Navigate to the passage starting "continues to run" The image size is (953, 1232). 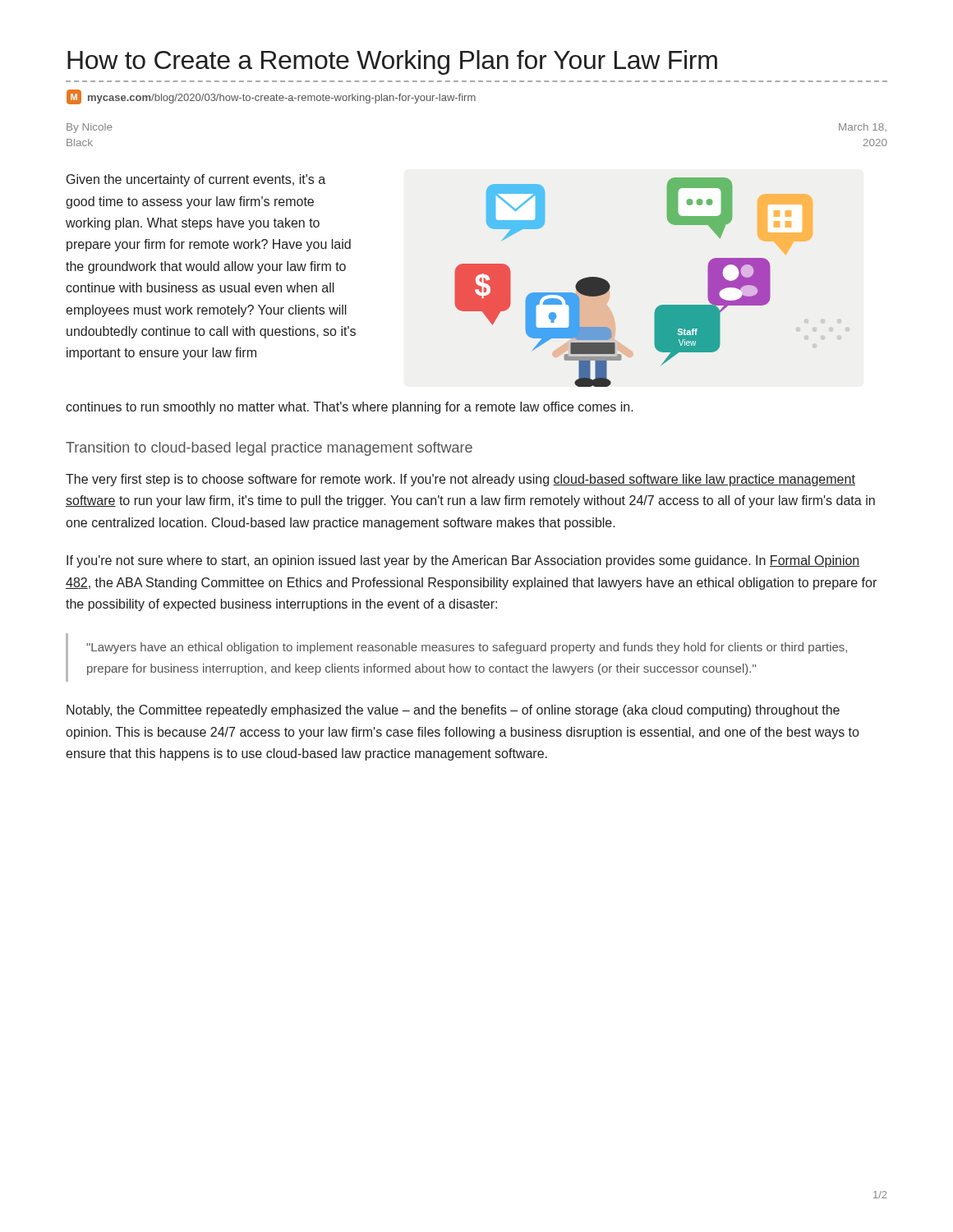350,407
